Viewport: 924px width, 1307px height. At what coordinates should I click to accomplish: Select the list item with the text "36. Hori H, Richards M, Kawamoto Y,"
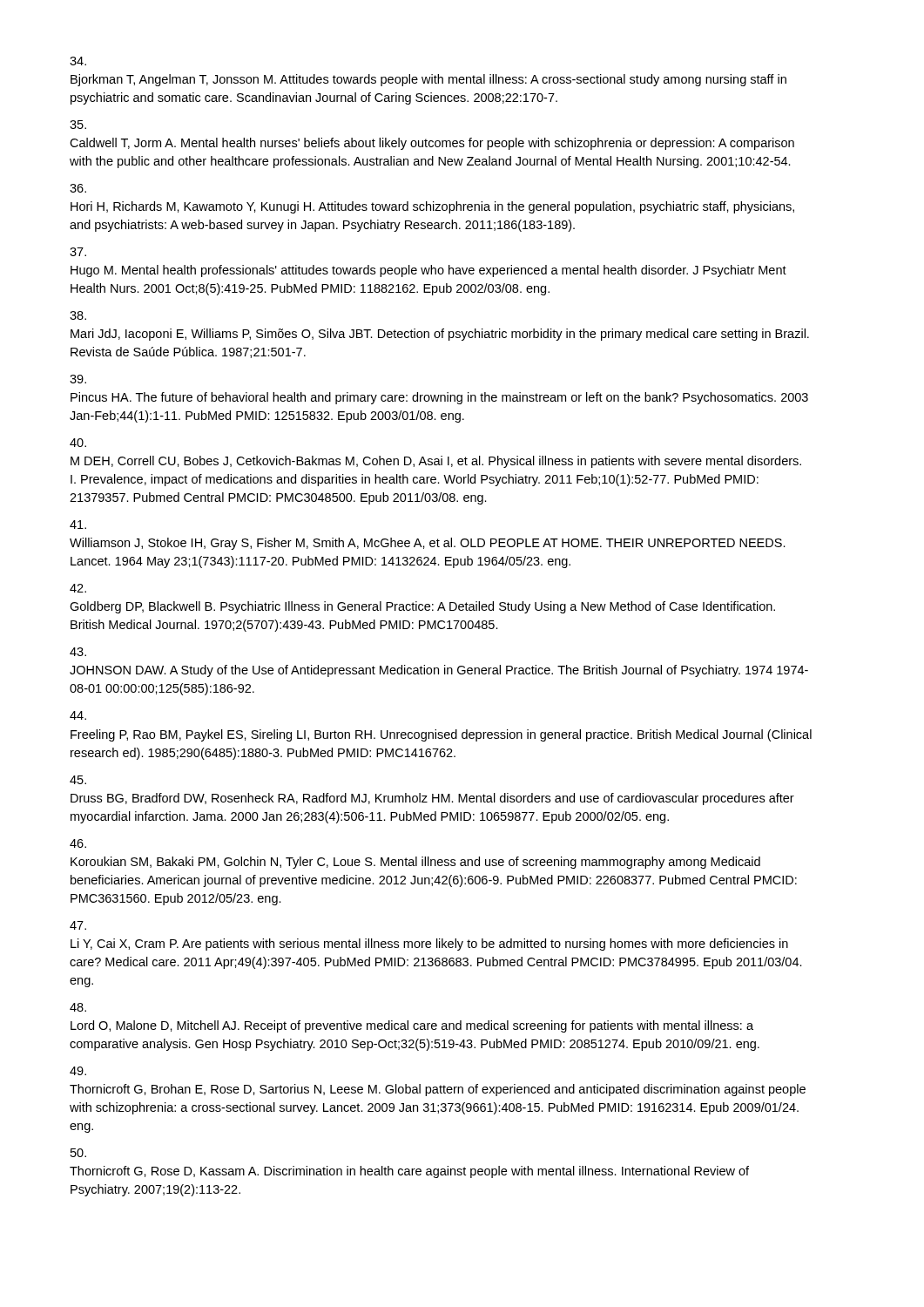point(441,207)
